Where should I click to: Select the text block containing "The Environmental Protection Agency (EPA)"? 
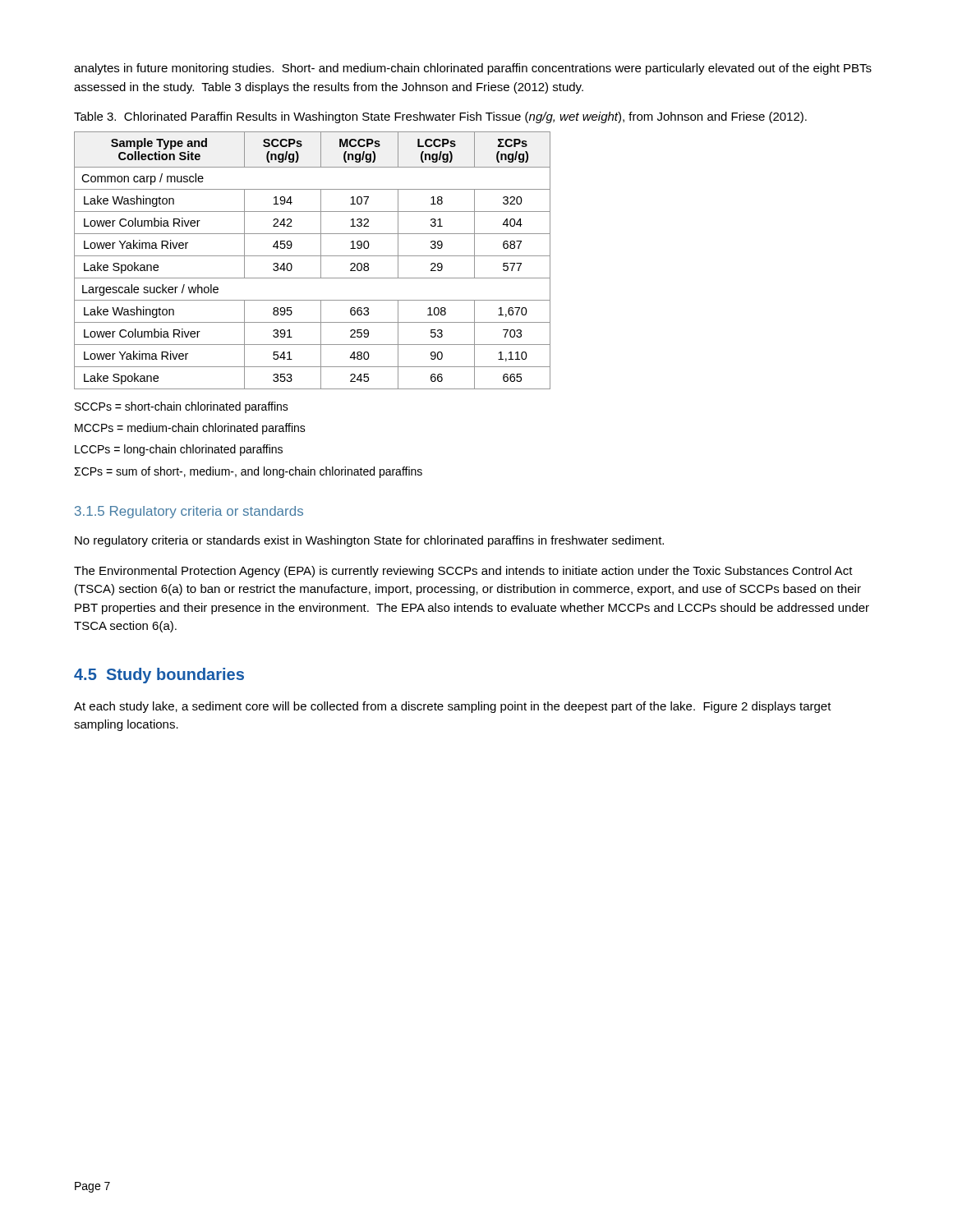pyautogui.click(x=472, y=598)
